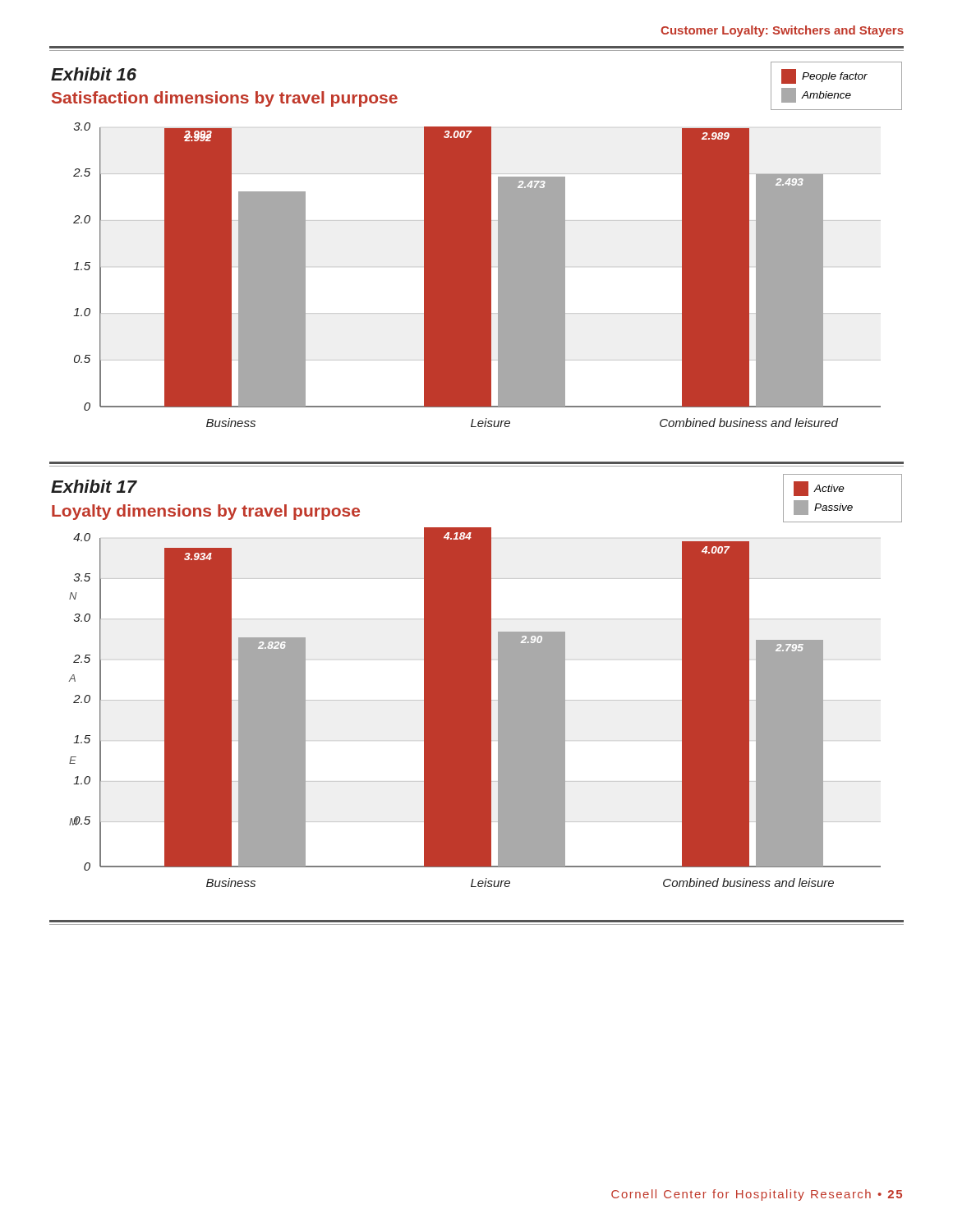Find the section header with the text "Satisfaction dimensions by"
This screenshot has width=953, height=1232.
(x=224, y=97)
